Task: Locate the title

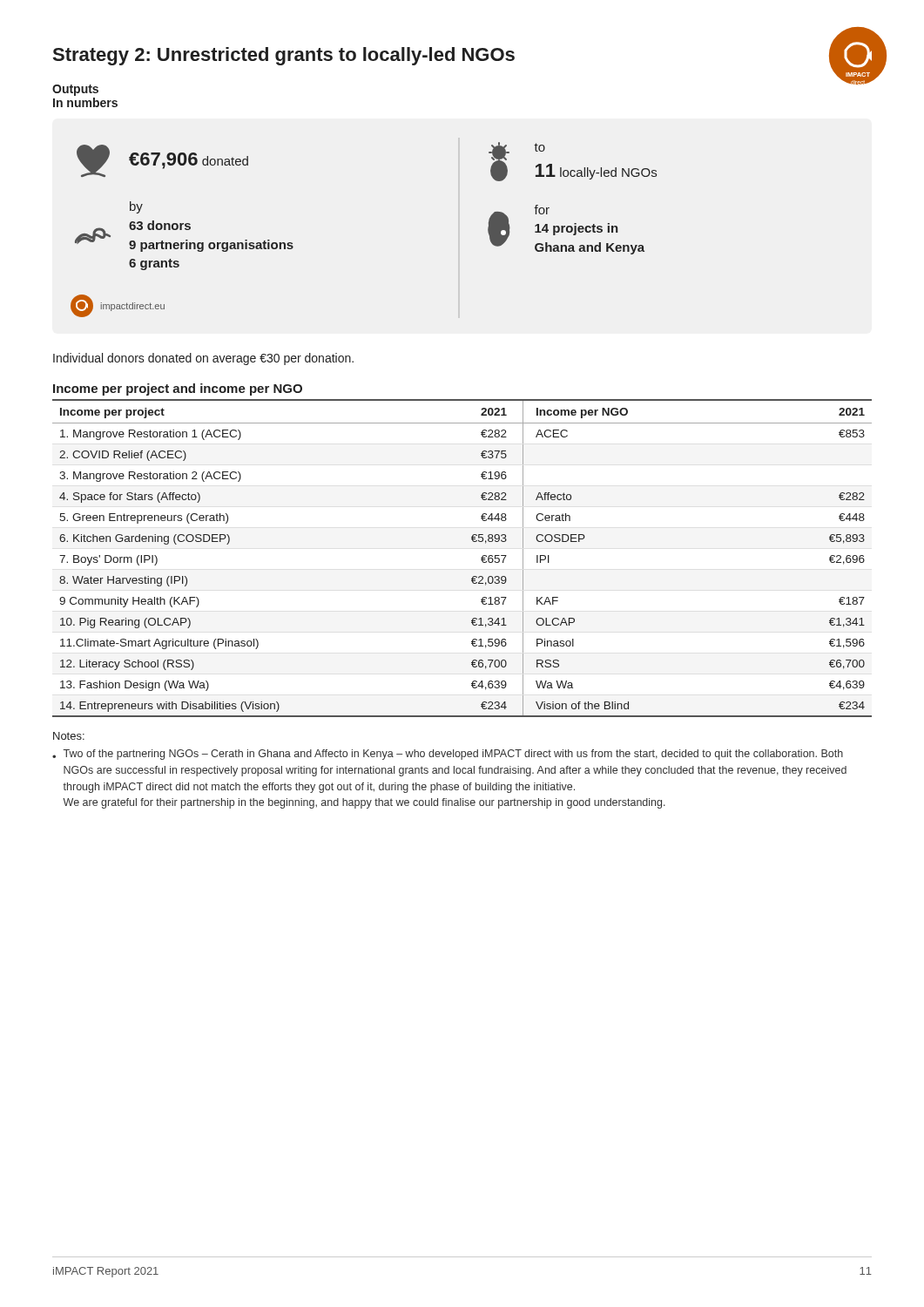Action: (x=284, y=54)
